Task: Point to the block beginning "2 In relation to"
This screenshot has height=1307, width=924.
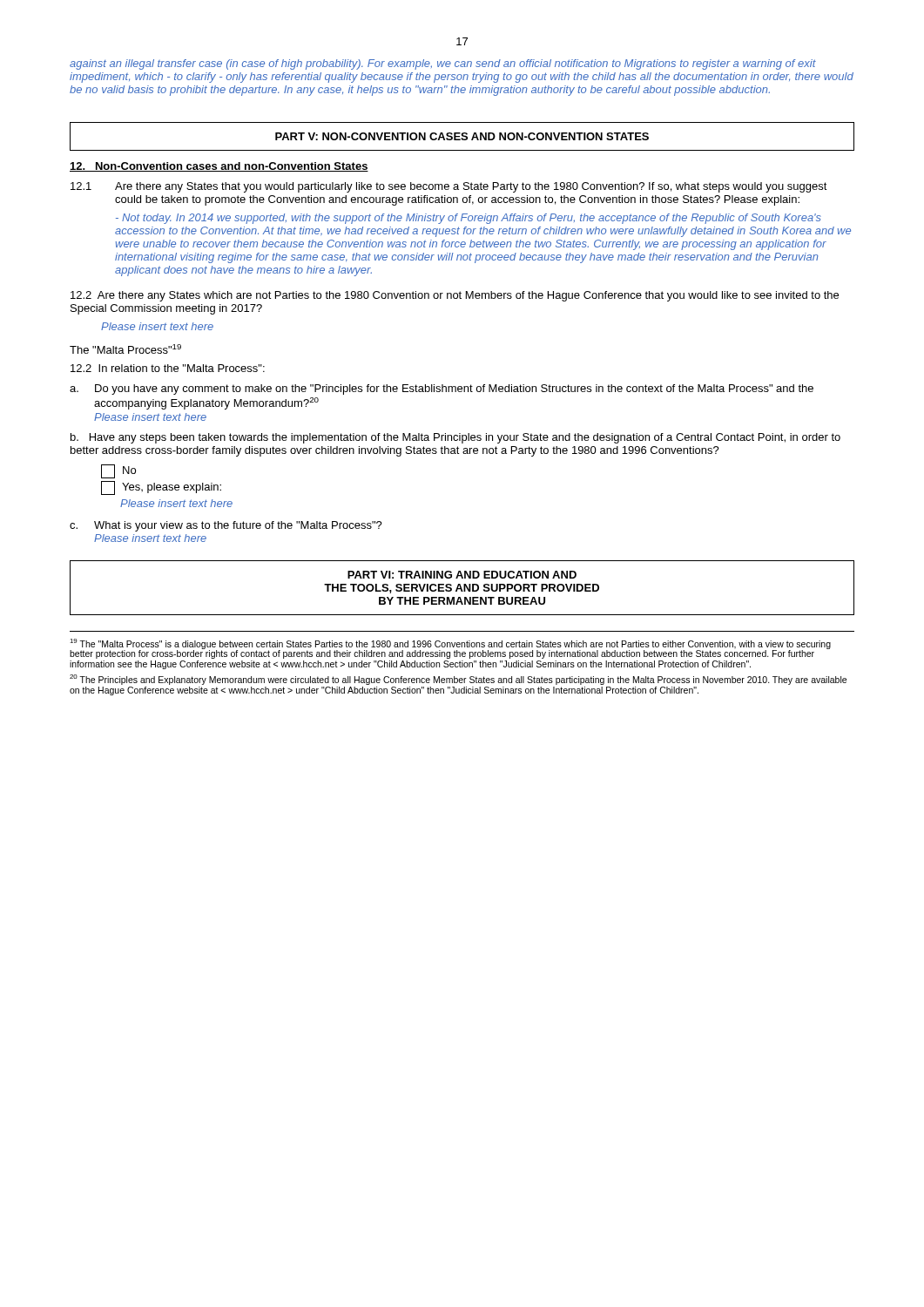Action: (x=167, y=368)
